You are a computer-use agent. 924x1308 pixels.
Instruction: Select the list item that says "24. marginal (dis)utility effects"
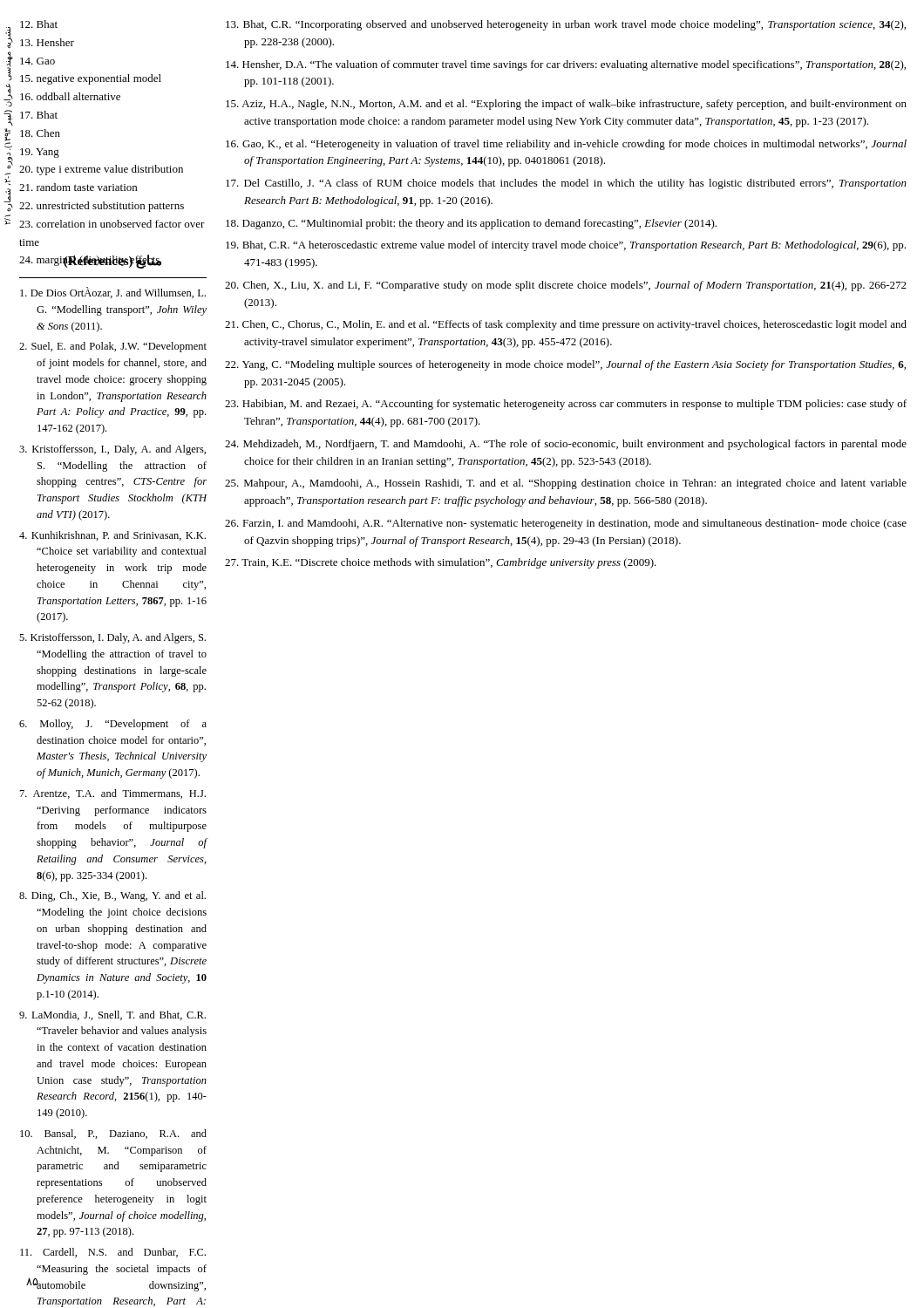[x=89, y=260]
